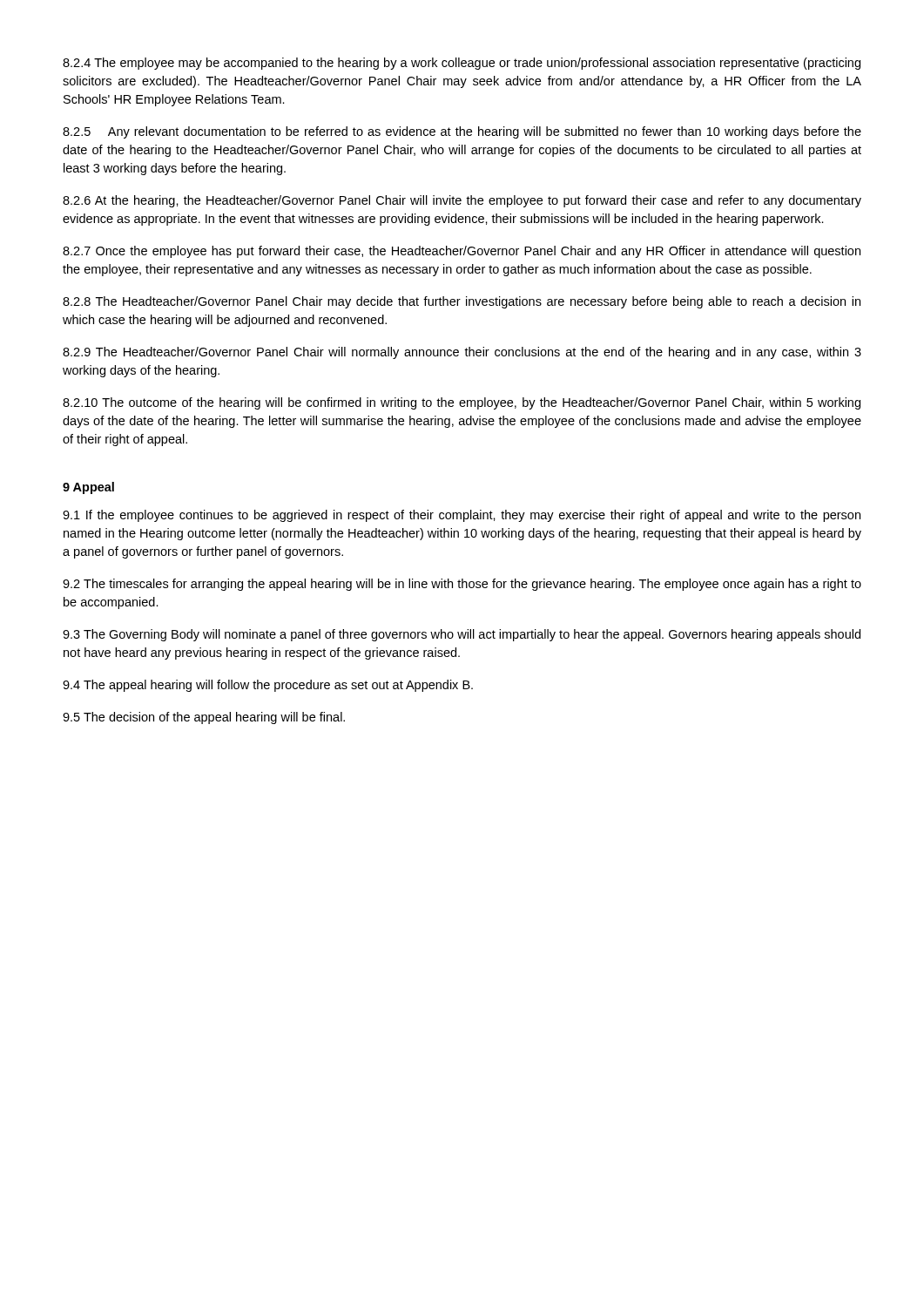Click the passage that begins "3 The Governing Body will nominate a panel"
Screen dimensions: 1307x924
[x=462, y=644]
